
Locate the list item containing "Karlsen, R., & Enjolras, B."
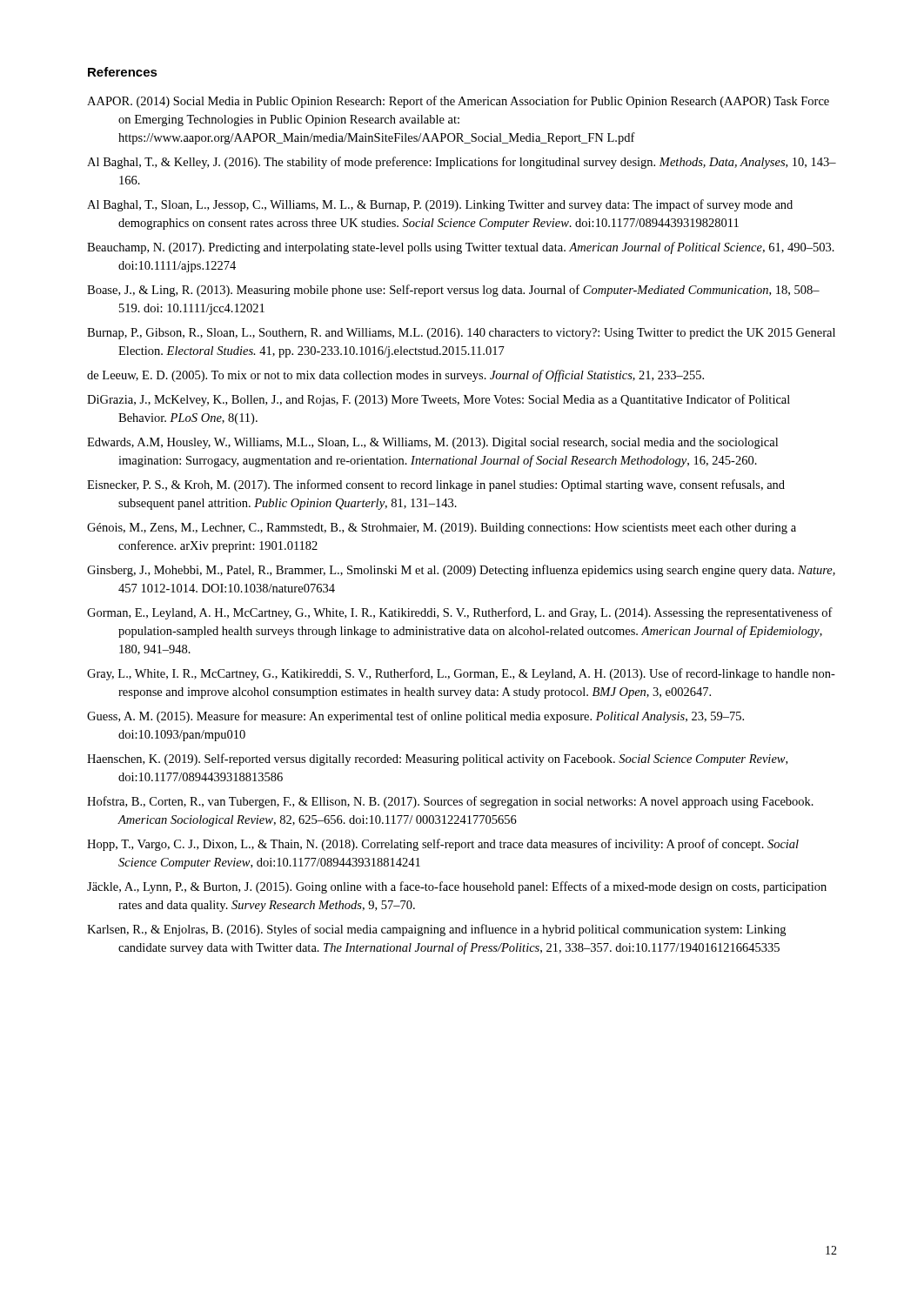click(x=437, y=939)
